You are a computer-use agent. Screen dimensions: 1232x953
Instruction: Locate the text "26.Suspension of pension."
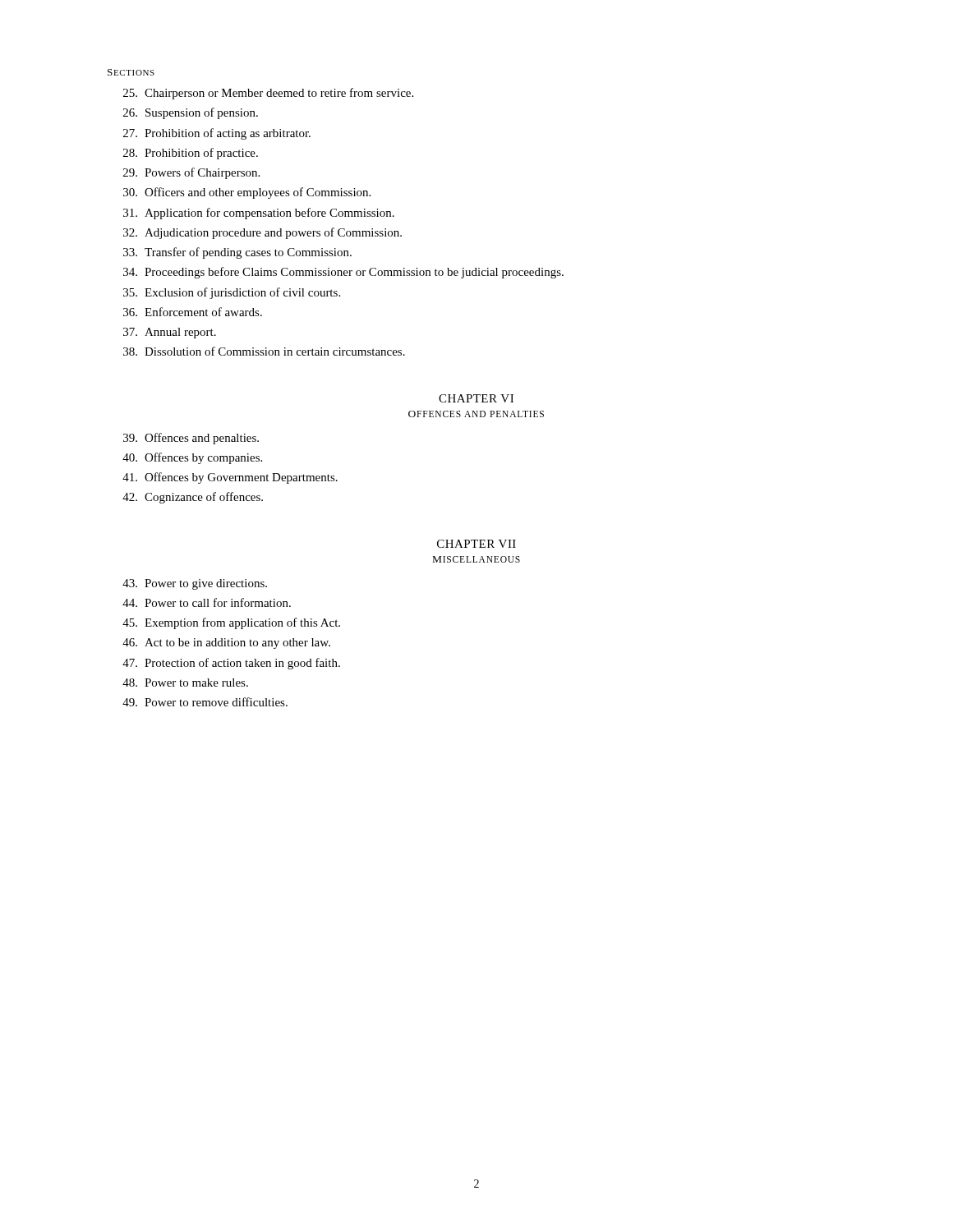191,113
